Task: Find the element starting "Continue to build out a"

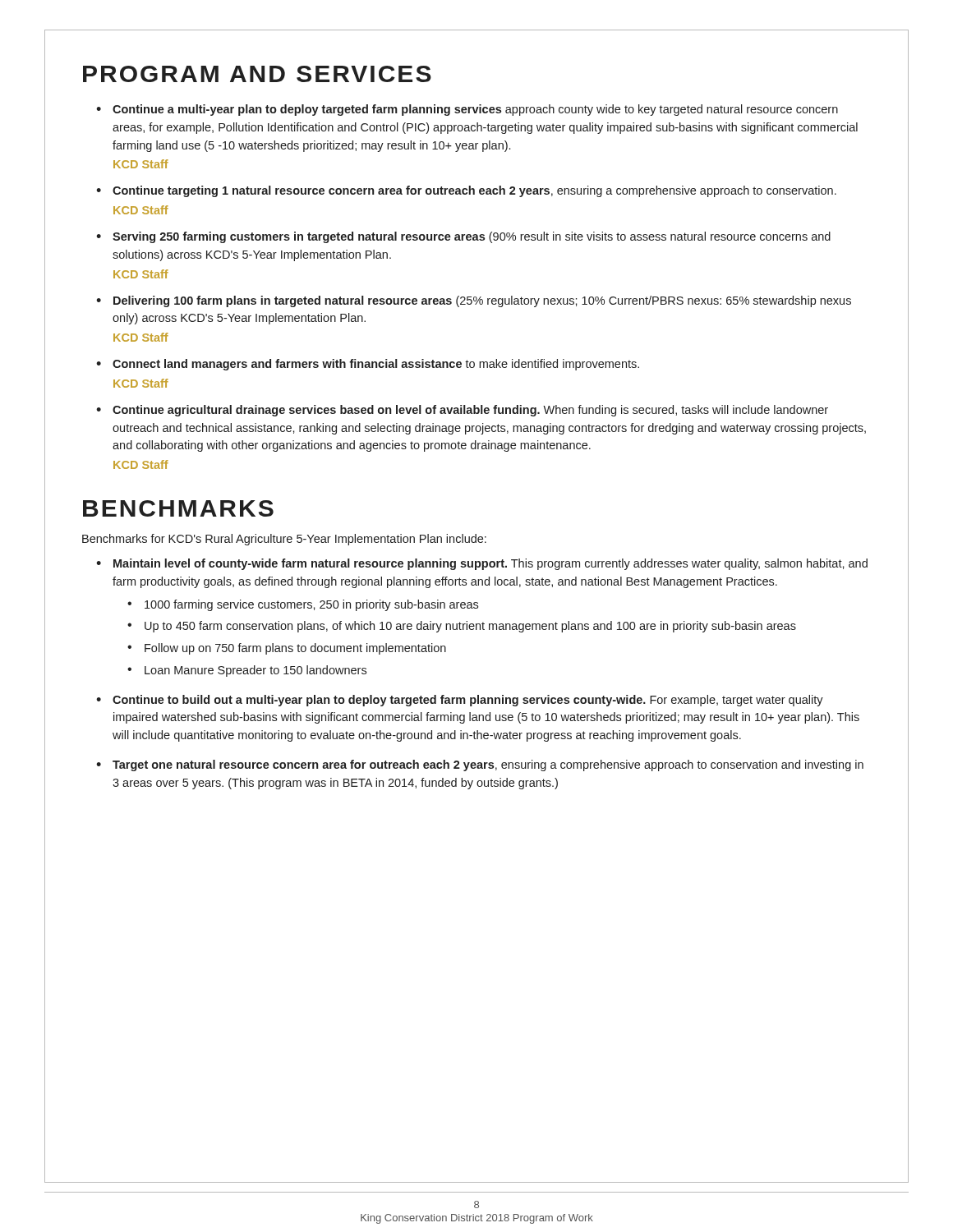Action: click(x=492, y=718)
